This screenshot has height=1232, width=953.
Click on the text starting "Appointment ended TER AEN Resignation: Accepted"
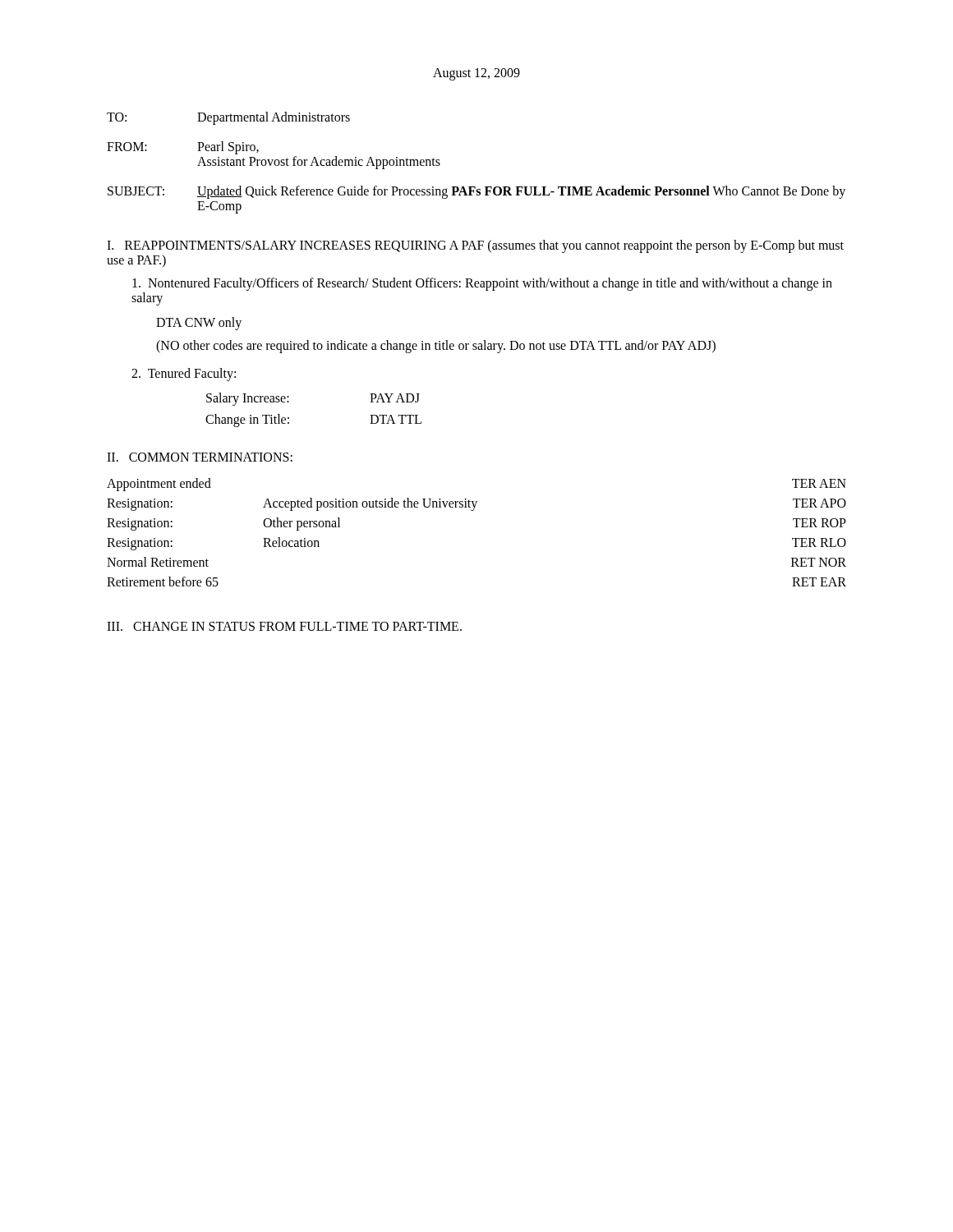click(x=156, y=484)
